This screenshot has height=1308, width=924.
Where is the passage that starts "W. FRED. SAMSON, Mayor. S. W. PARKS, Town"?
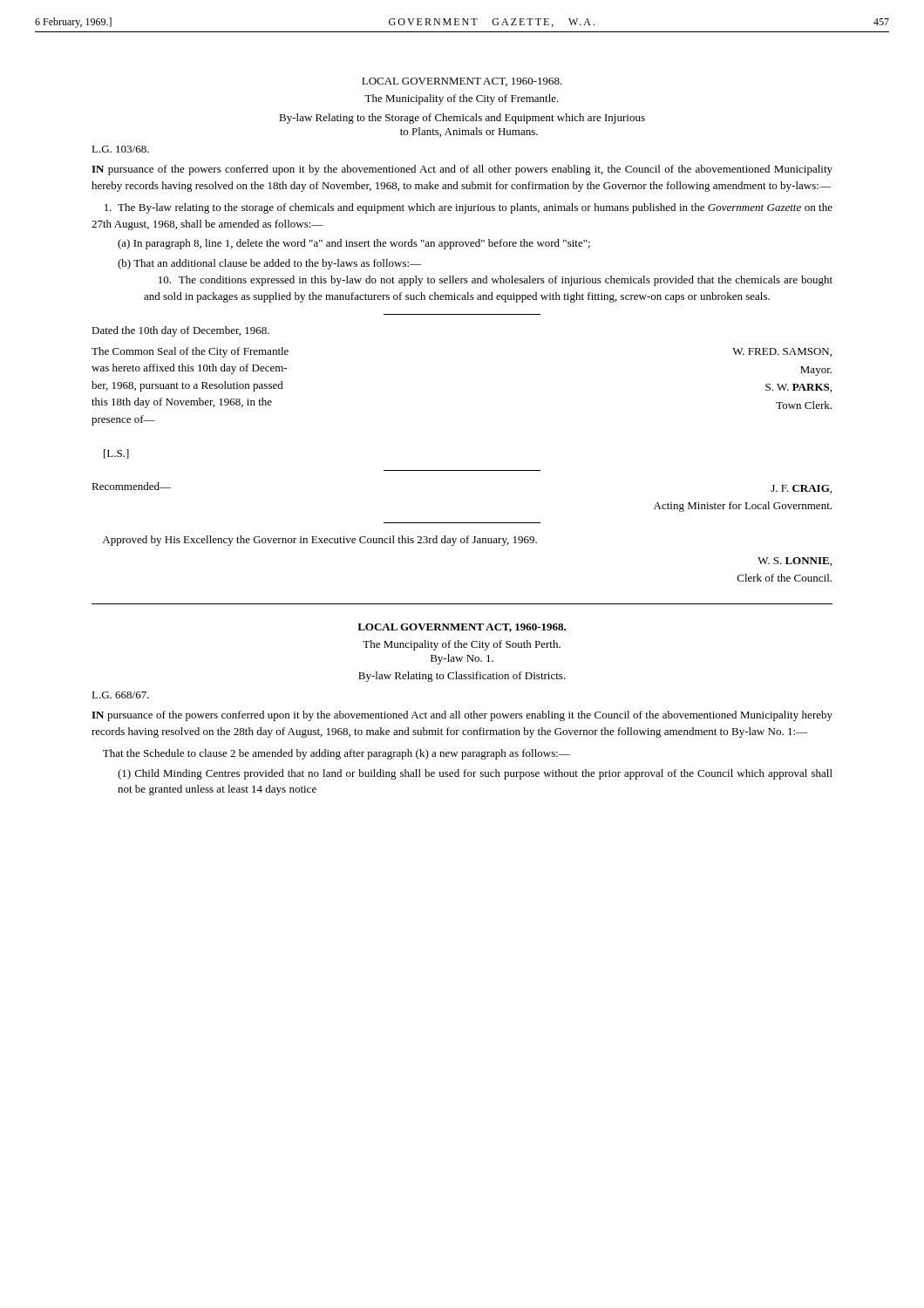pyautogui.click(x=782, y=378)
